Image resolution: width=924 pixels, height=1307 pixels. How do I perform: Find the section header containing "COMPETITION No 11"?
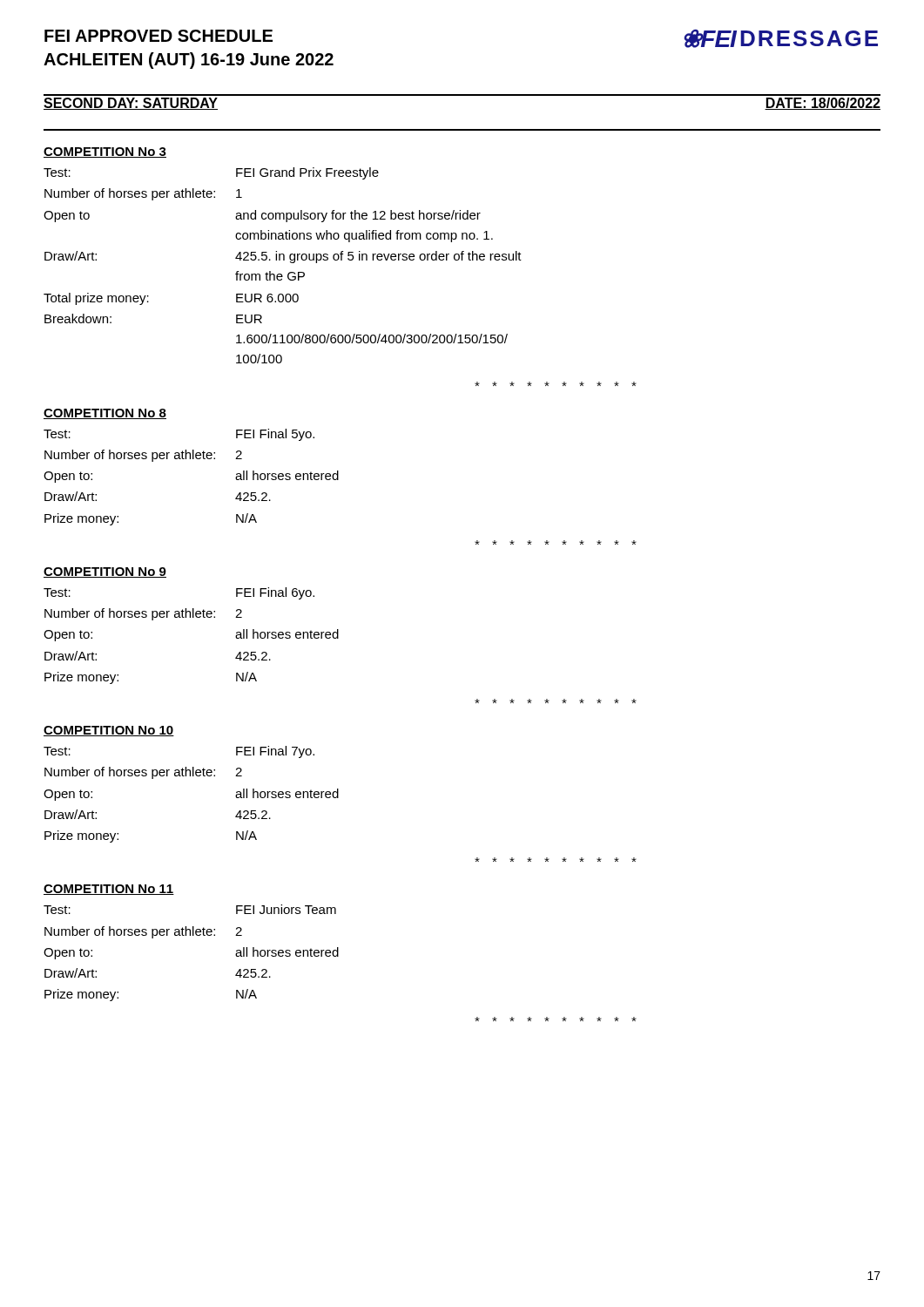108,889
